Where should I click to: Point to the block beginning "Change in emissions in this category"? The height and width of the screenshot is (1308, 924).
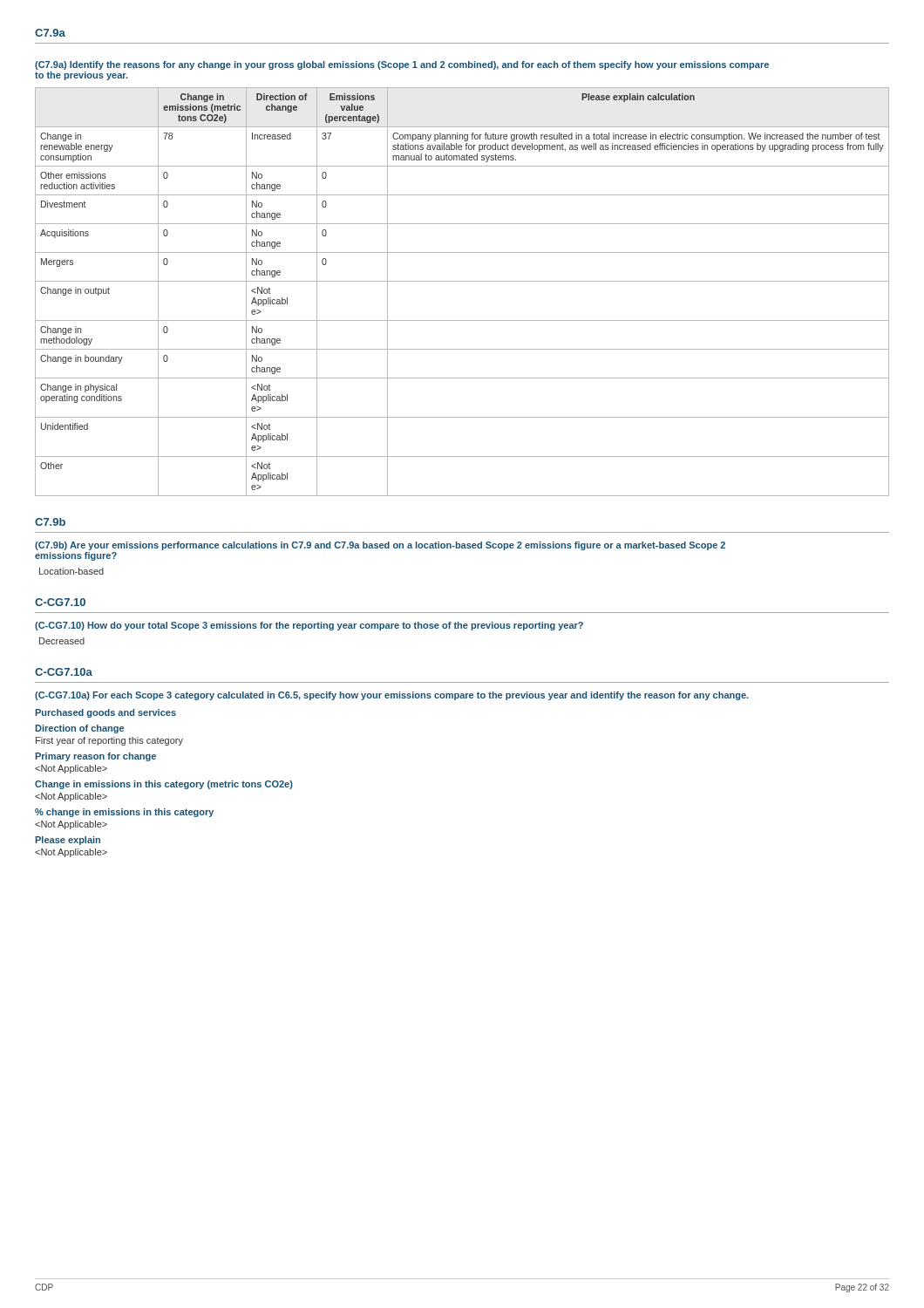(164, 785)
